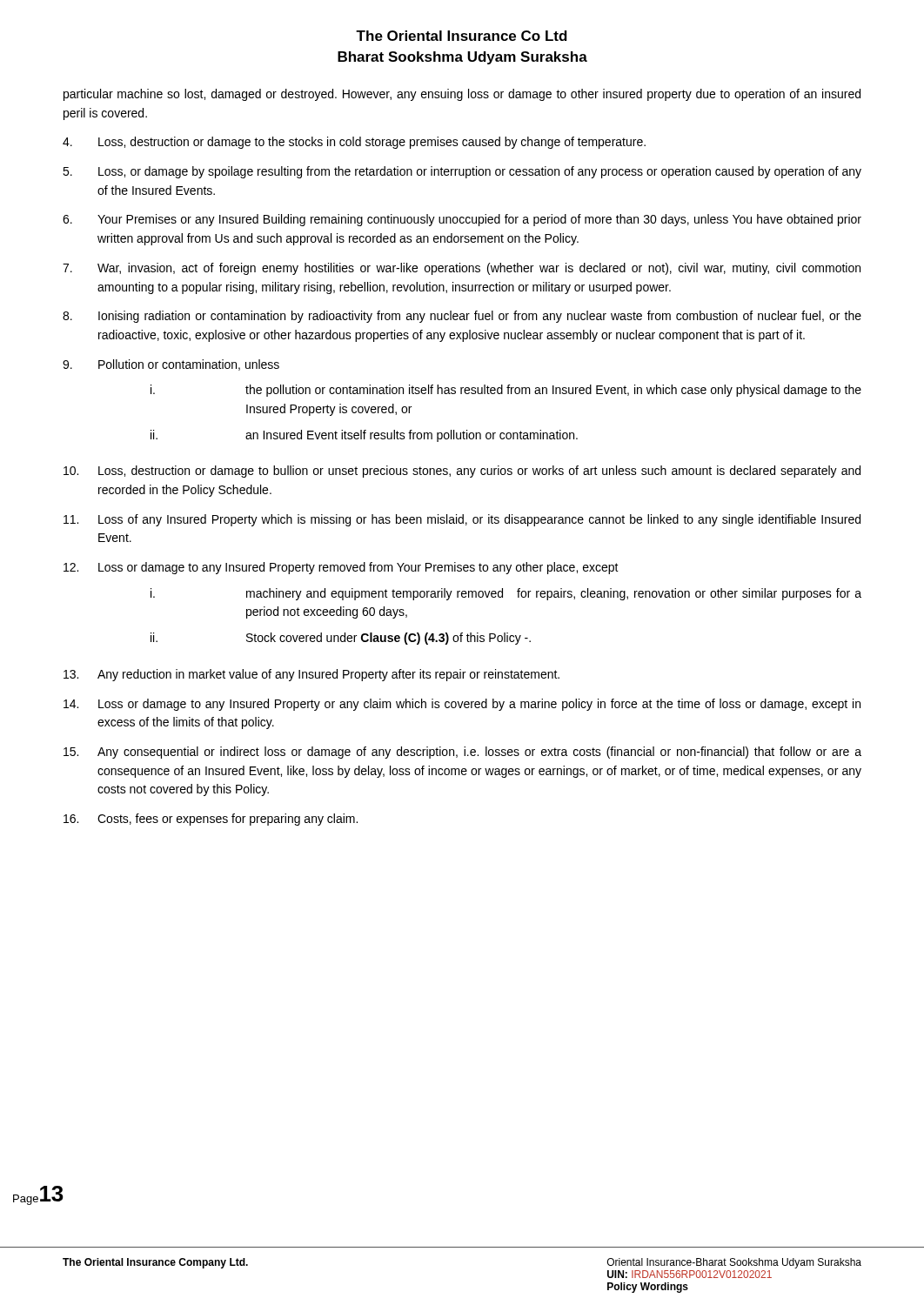Find the text block that says "particular machine so lost, damaged"
924x1305 pixels.
(462, 103)
